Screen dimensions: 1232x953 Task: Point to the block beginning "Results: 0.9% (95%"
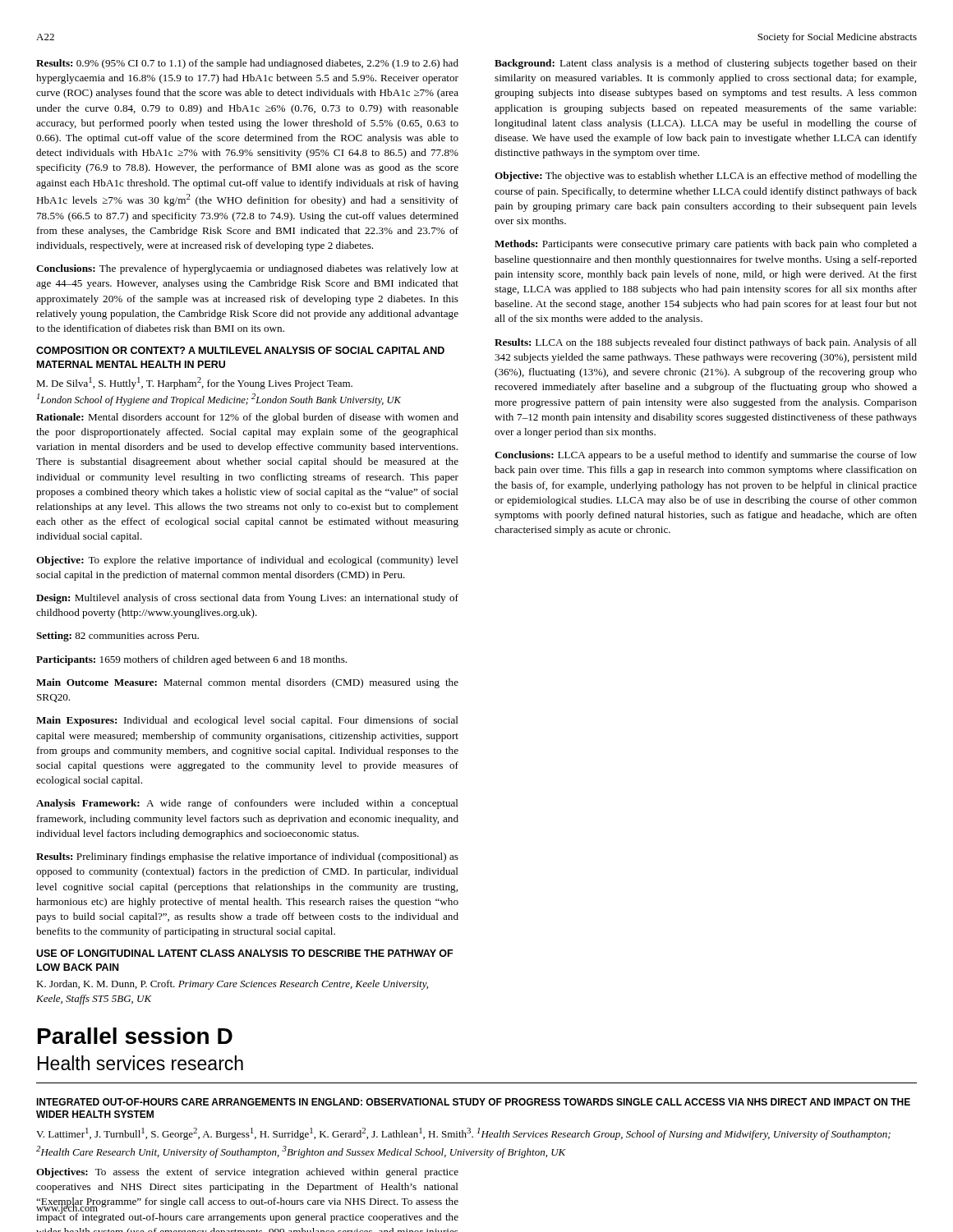click(x=247, y=154)
